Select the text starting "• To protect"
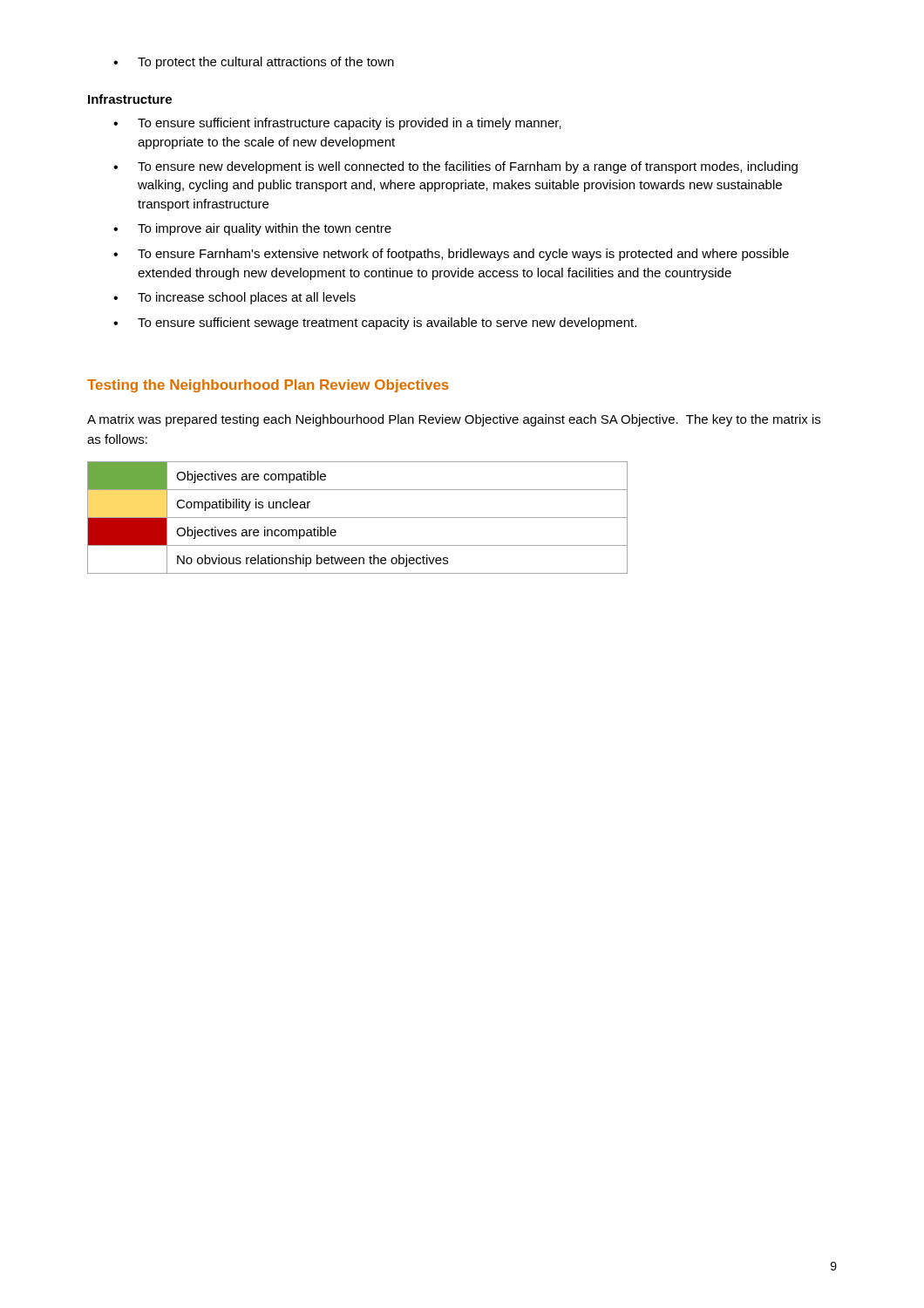This screenshot has height=1308, width=924. coord(254,62)
